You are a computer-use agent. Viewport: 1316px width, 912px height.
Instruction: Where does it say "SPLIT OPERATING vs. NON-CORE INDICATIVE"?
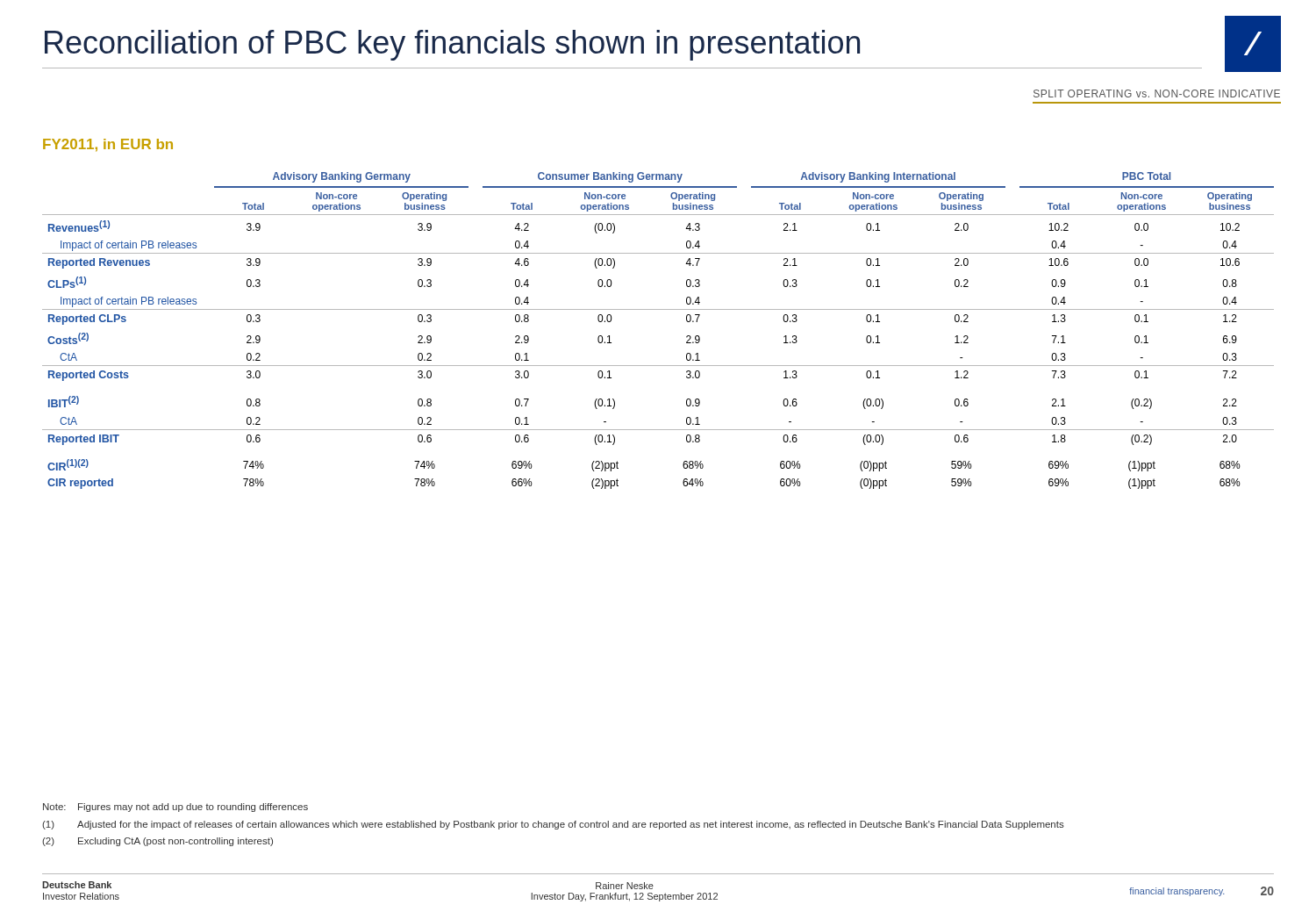1157,94
